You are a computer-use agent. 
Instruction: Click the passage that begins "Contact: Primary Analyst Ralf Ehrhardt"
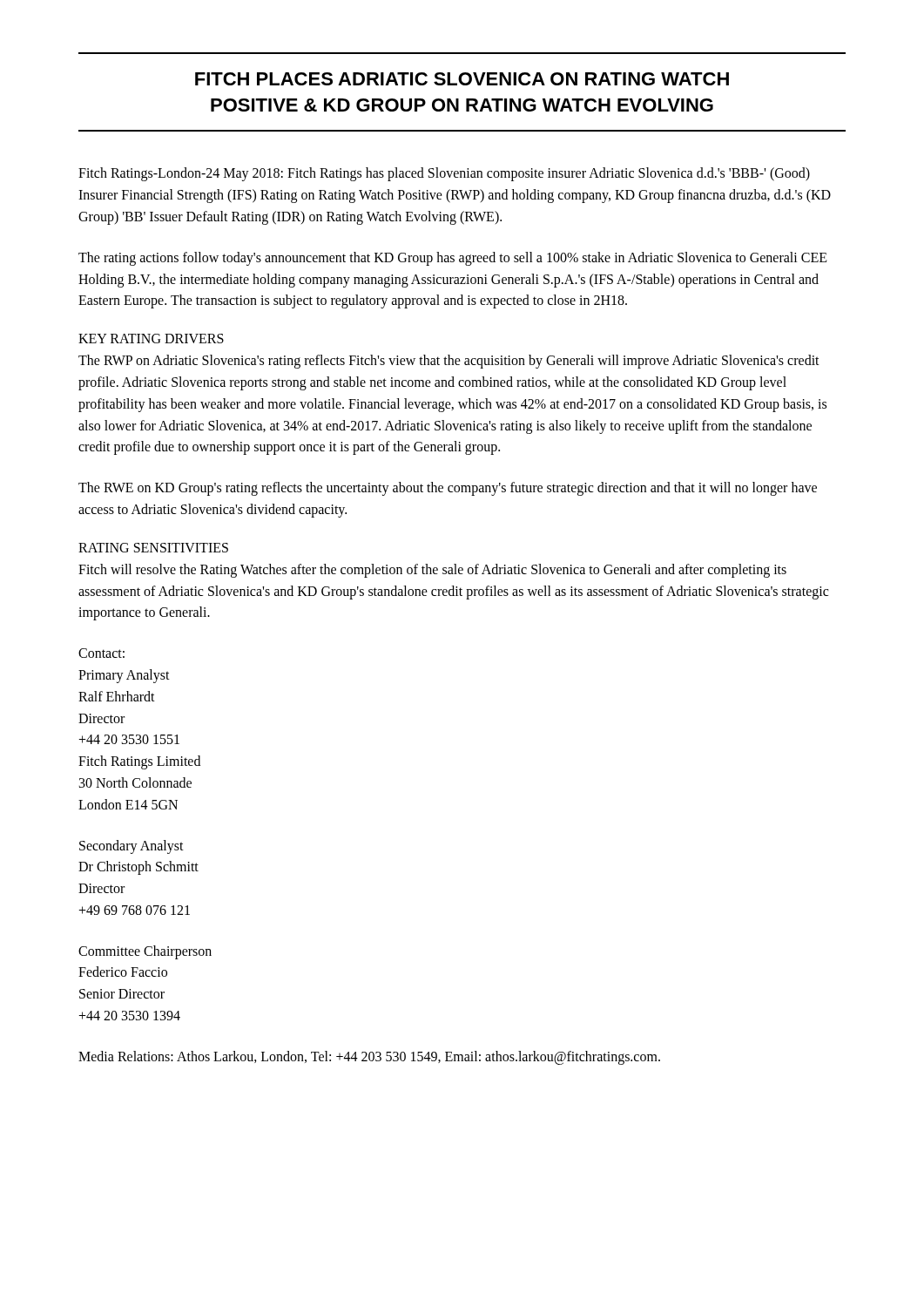pyautogui.click(x=140, y=729)
